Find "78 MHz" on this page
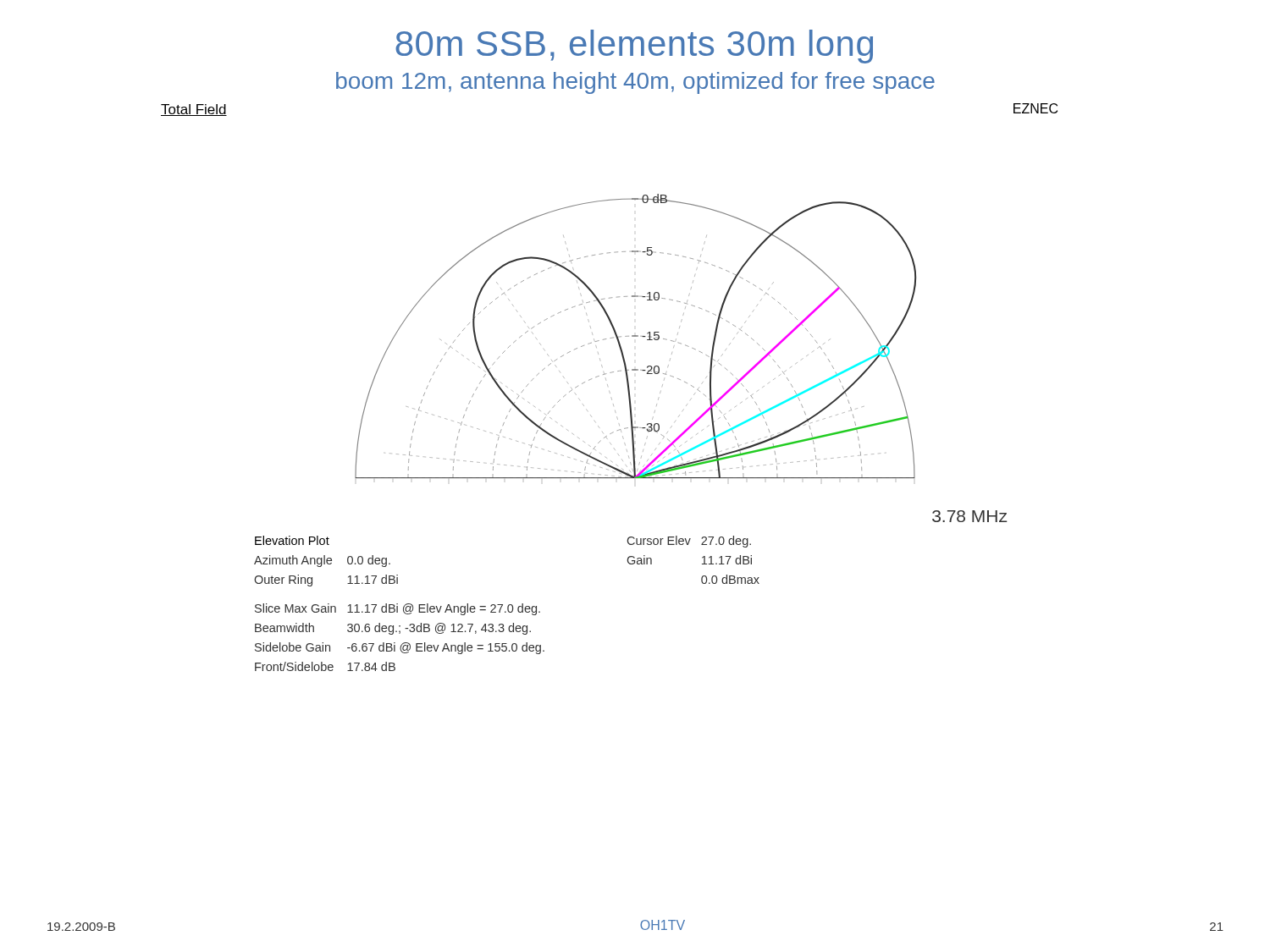Image resolution: width=1270 pixels, height=952 pixels. coord(969,516)
